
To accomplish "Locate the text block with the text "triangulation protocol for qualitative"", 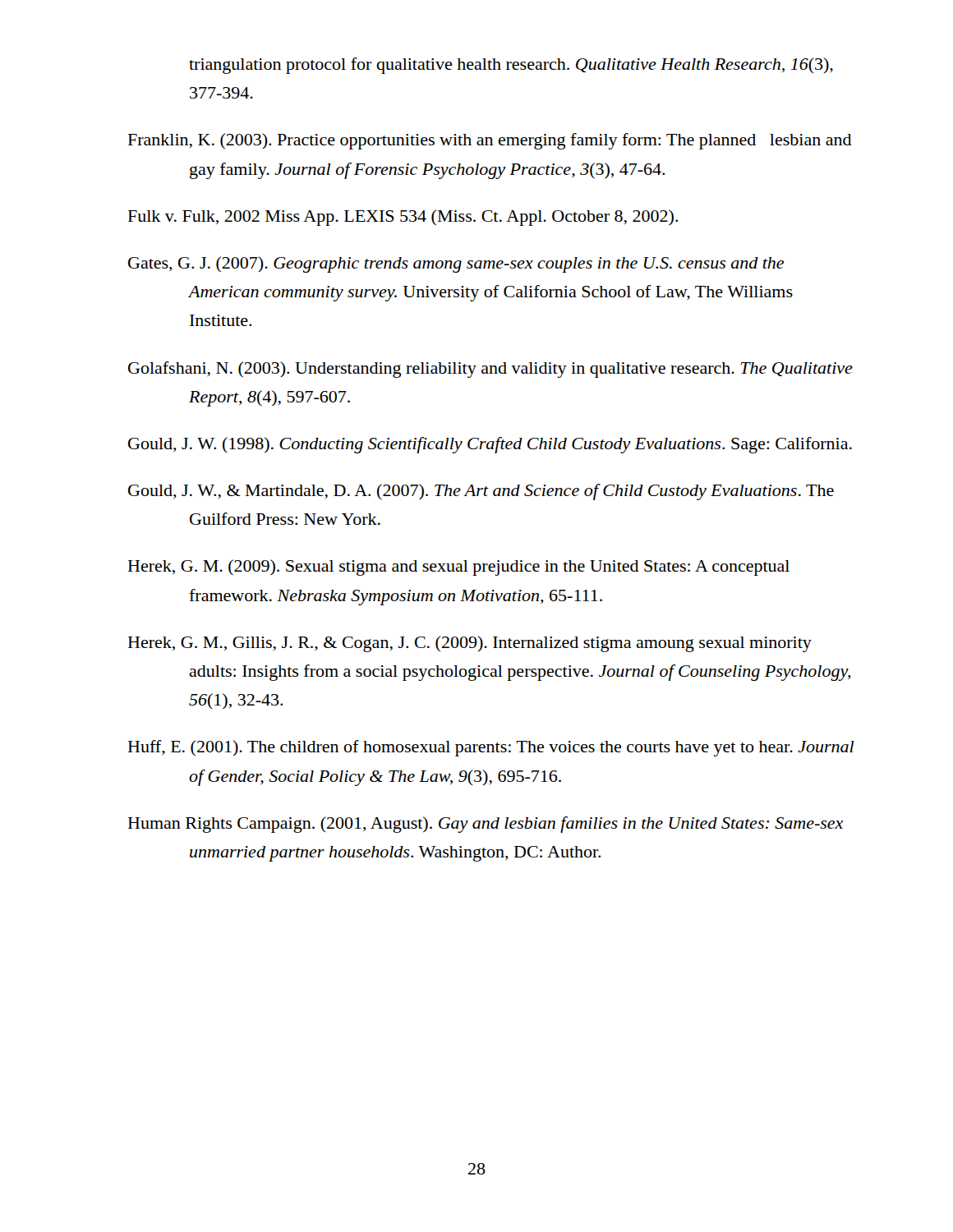I will click(511, 78).
